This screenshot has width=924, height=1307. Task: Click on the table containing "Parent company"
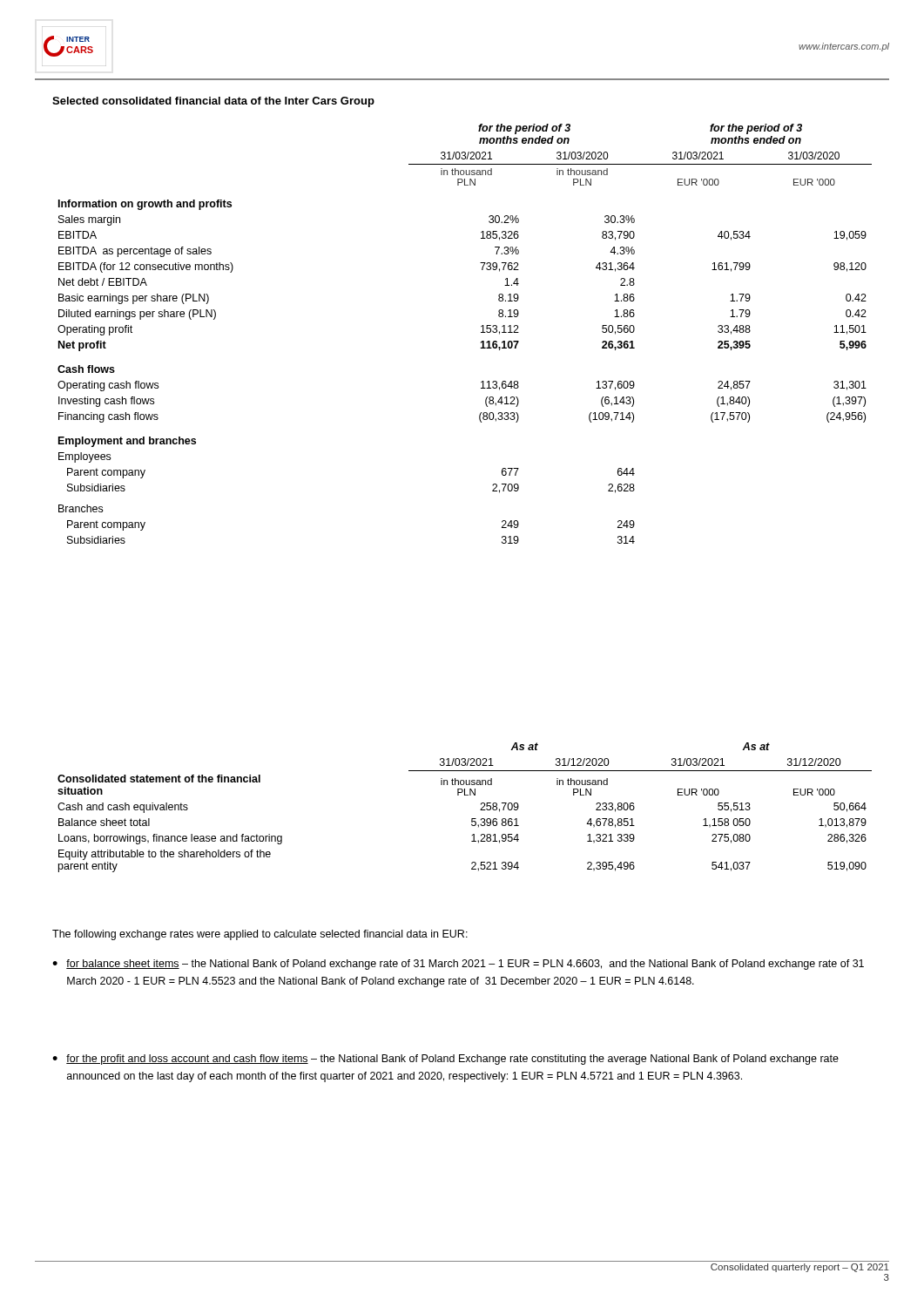[x=462, y=334]
